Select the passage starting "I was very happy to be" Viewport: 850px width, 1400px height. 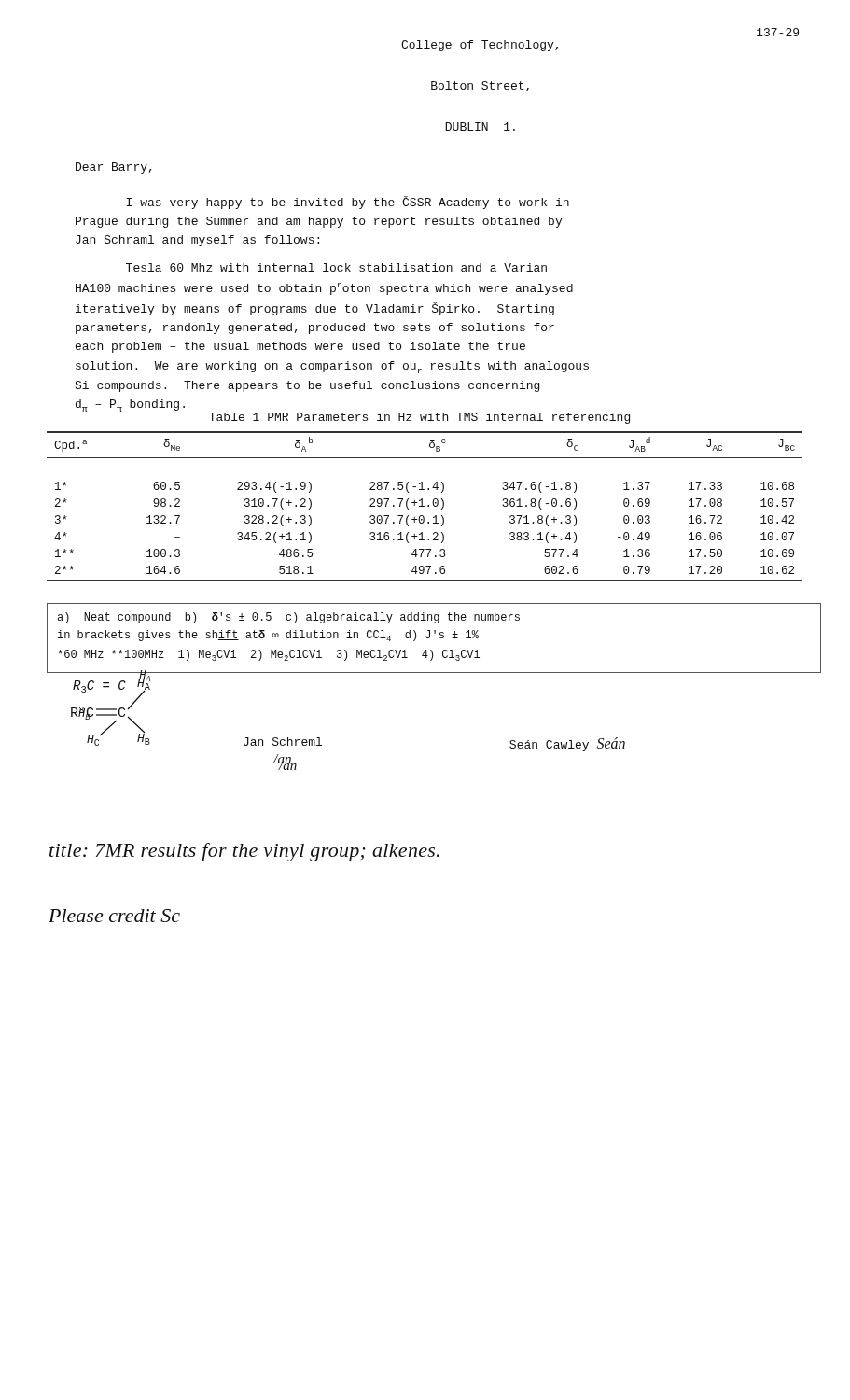[x=322, y=222]
